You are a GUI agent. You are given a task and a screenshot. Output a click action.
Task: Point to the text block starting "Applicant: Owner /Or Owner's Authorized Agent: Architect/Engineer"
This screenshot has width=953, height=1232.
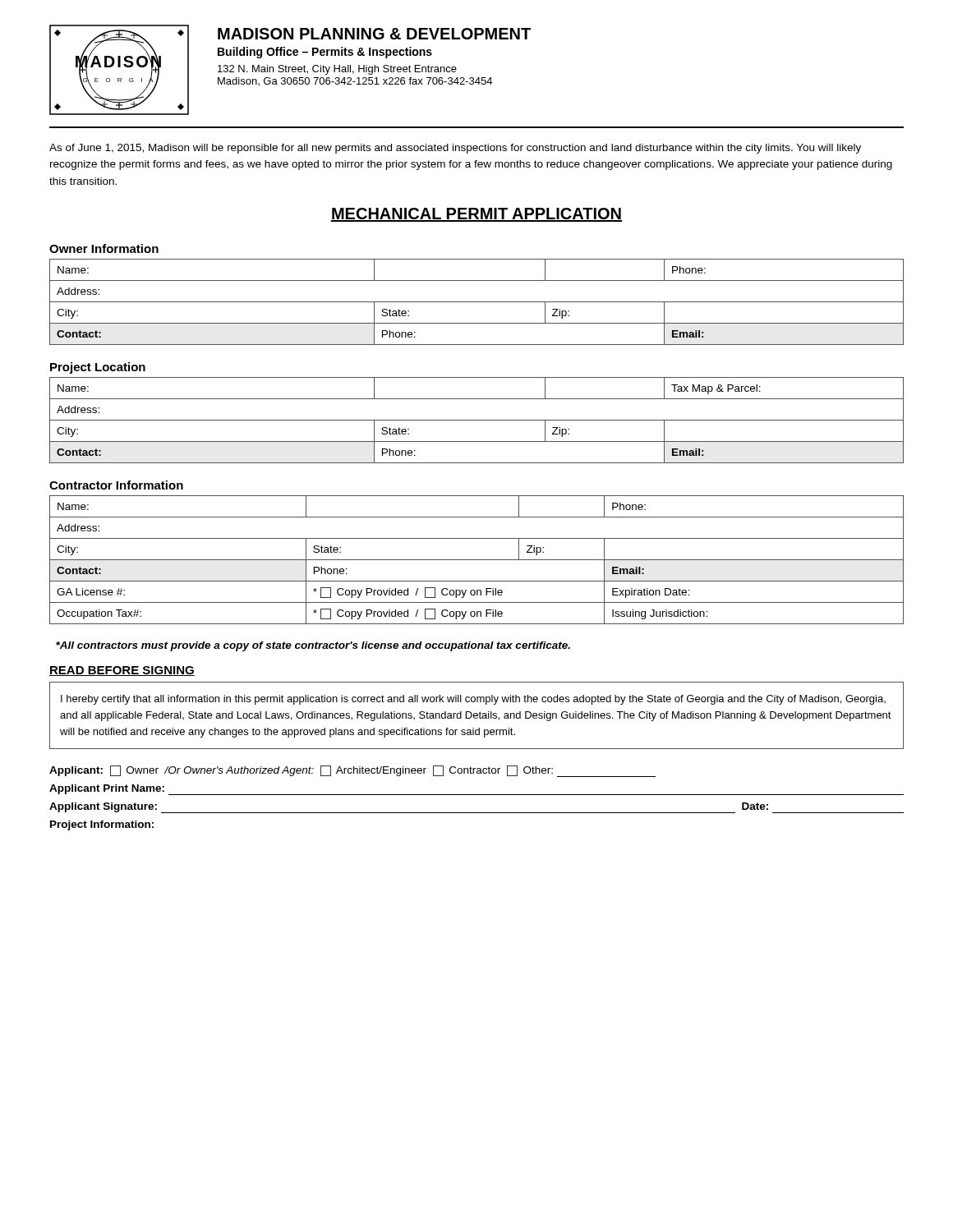tap(352, 771)
